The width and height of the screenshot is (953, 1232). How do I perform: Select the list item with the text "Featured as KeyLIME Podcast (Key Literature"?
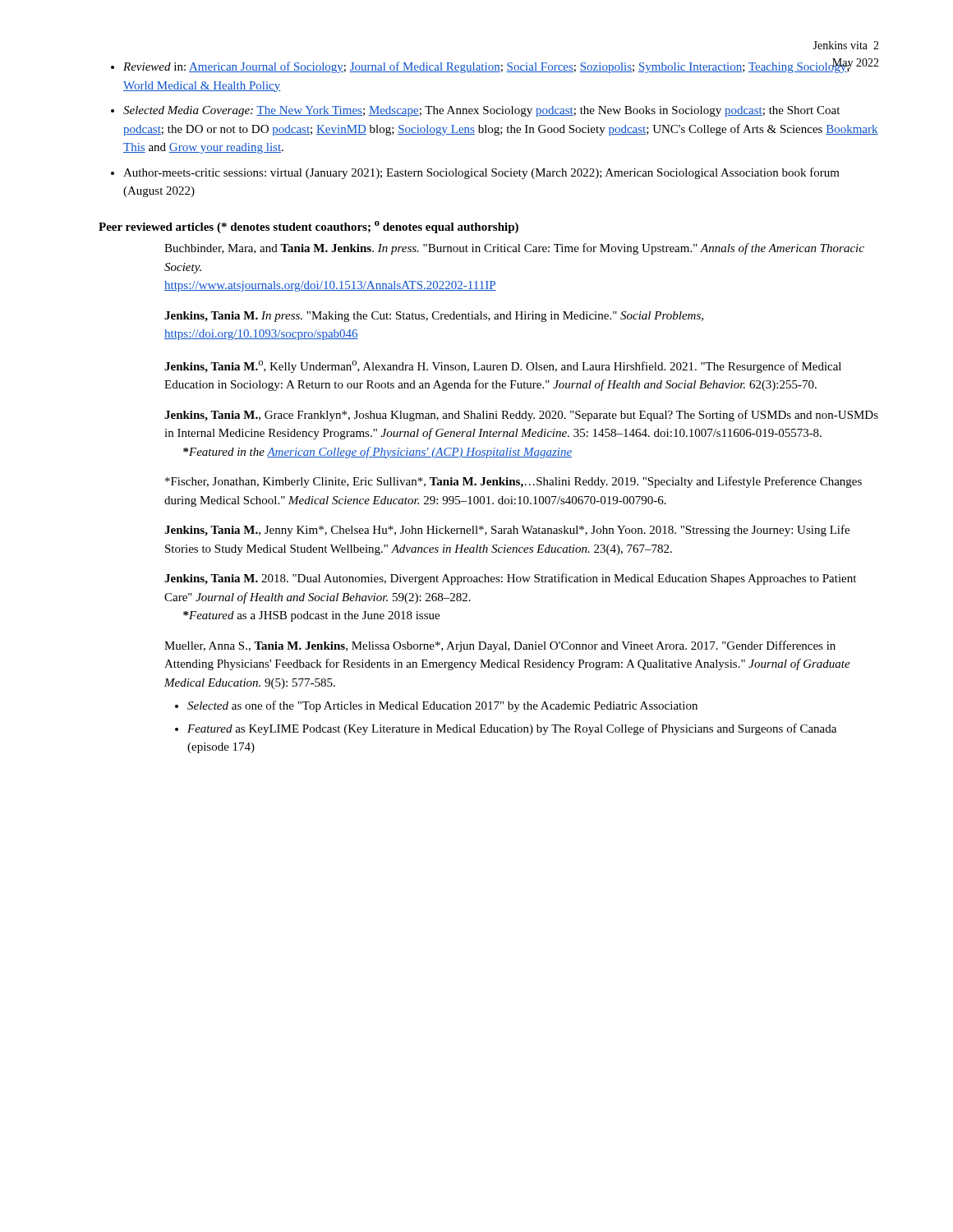(x=512, y=737)
